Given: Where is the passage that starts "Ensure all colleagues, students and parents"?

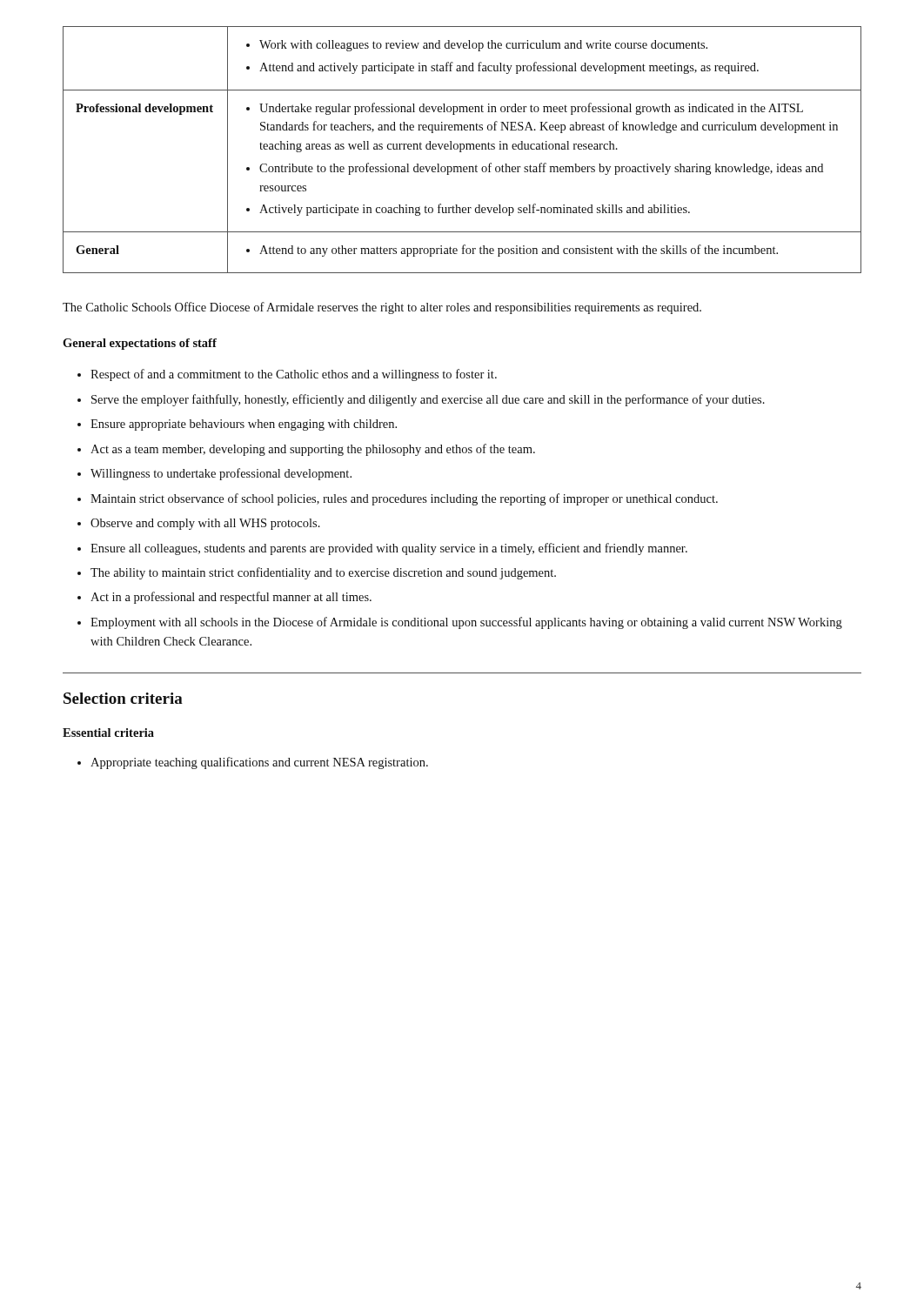Looking at the screenshot, I should [x=476, y=548].
